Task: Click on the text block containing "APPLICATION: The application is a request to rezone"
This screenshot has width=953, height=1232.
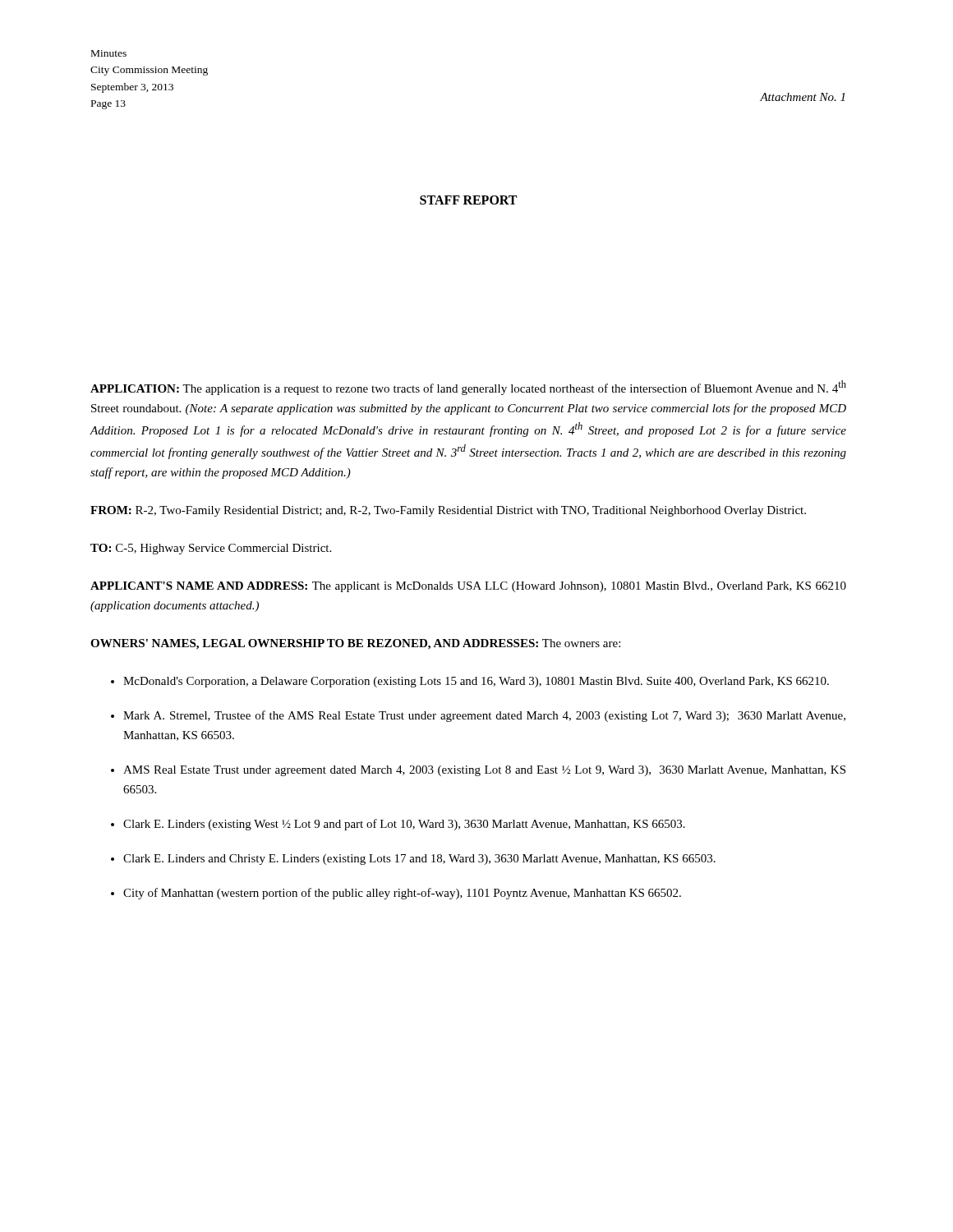Action: point(468,429)
